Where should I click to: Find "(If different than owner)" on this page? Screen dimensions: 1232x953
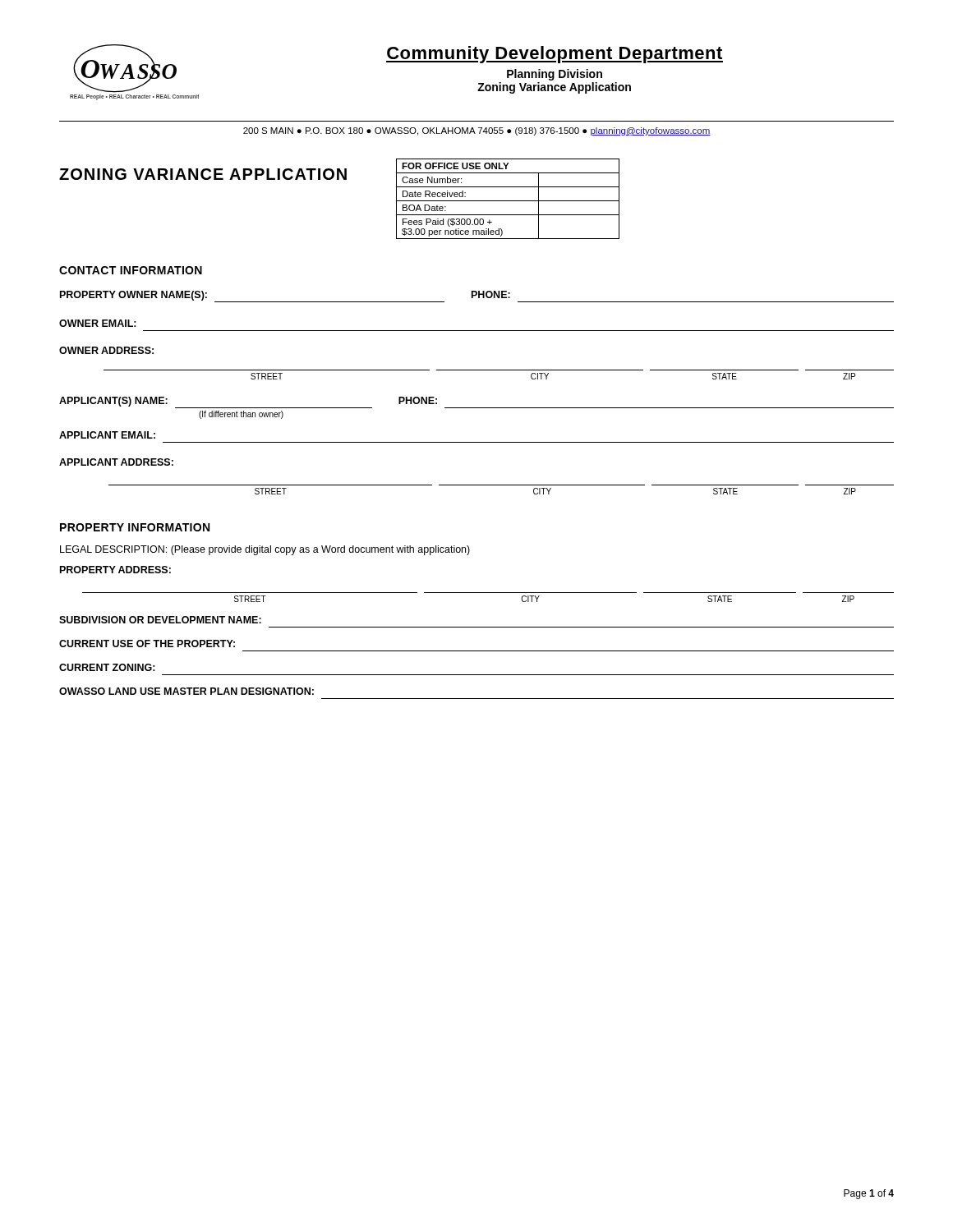click(241, 414)
